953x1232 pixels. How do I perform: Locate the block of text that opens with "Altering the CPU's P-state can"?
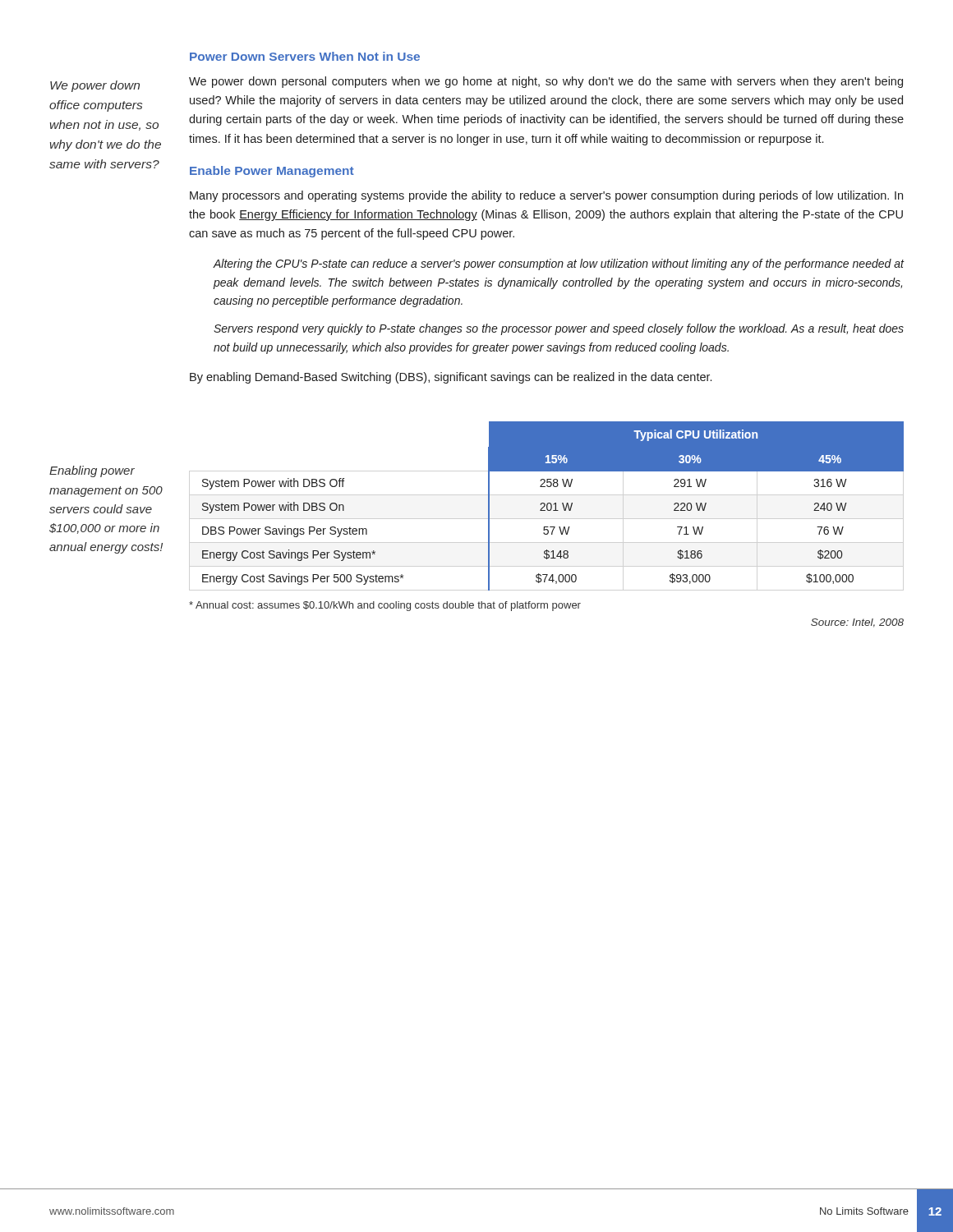click(559, 282)
